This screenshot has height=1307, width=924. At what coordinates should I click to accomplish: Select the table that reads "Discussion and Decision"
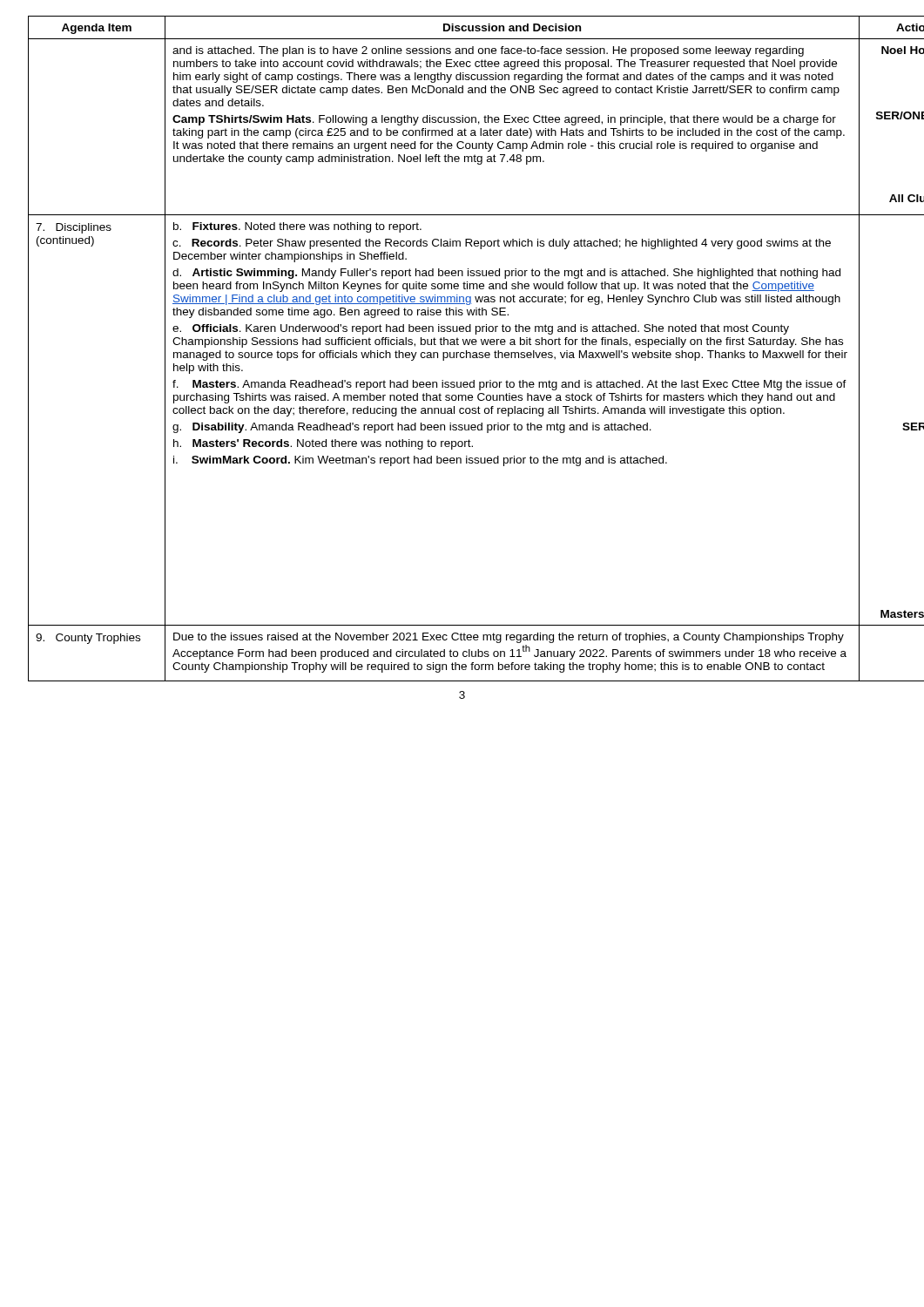coord(462,348)
